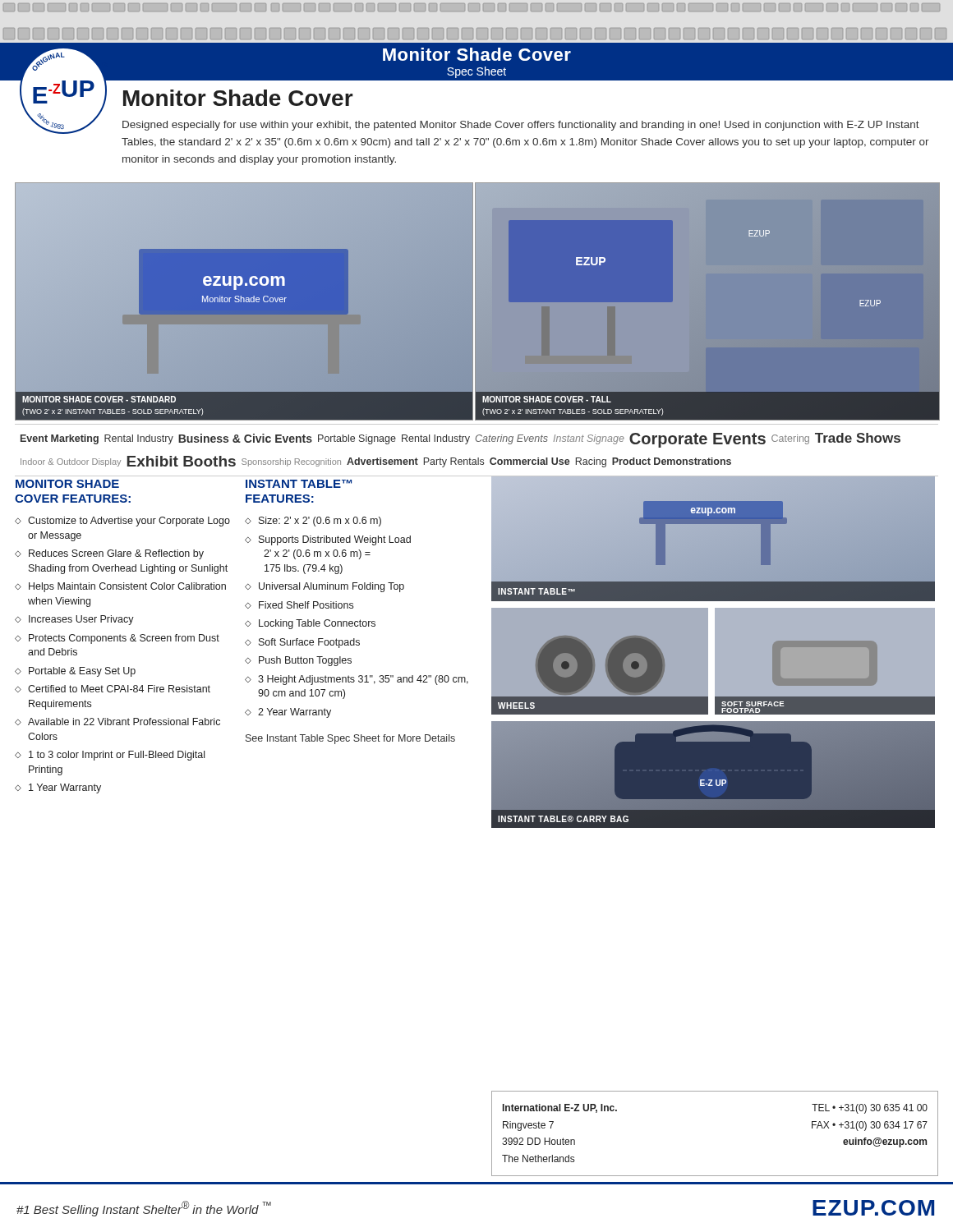Viewport: 953px width, 1232px height.
Task: Locate the list item with the text "◇Available in 22"
Action: point(118,729)
